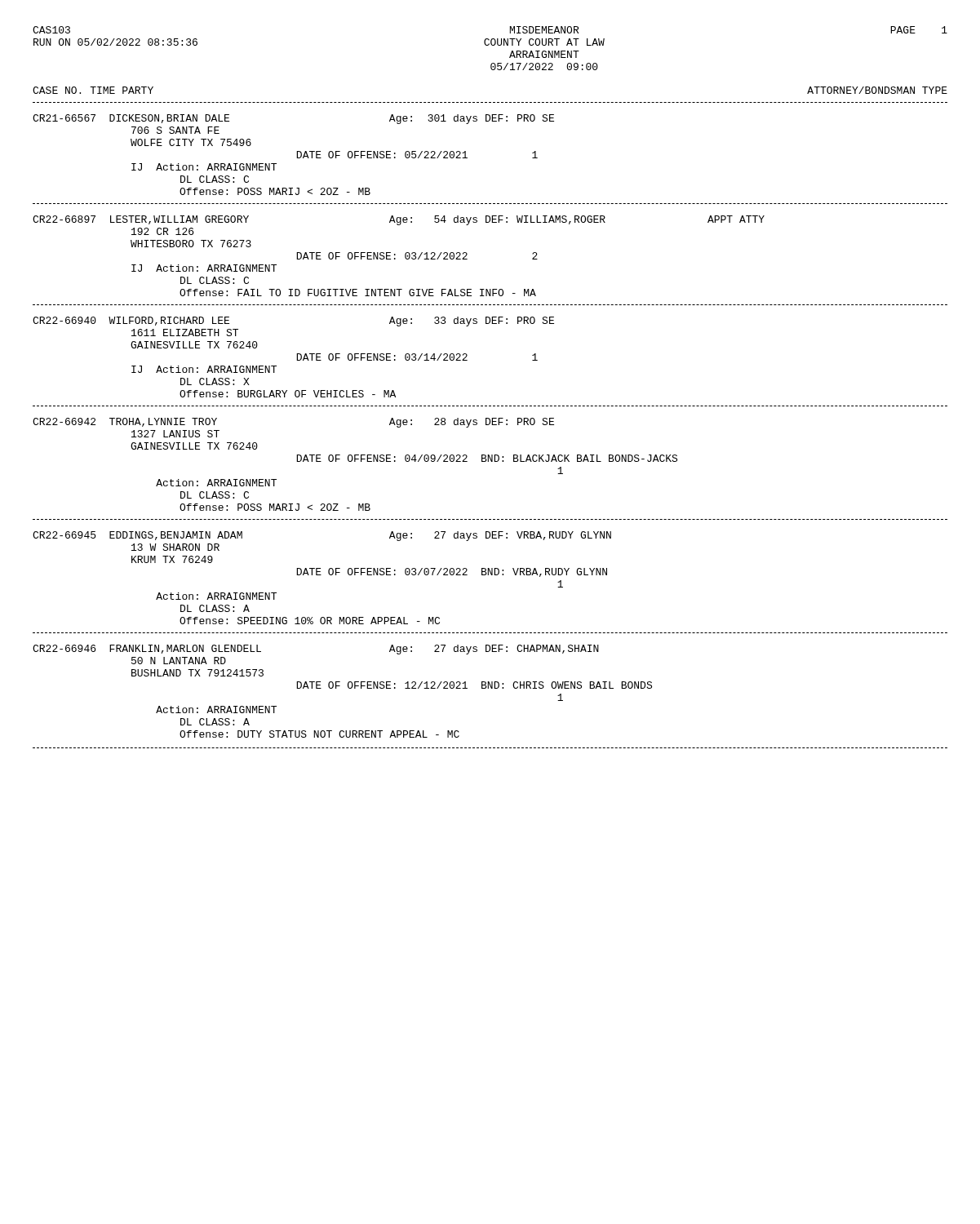This screenshot has width=980, height=1224.
Task: Select the region starting "CR21-66567 DICKESON,BRIAN DALE Age:"
Action: 293,155
